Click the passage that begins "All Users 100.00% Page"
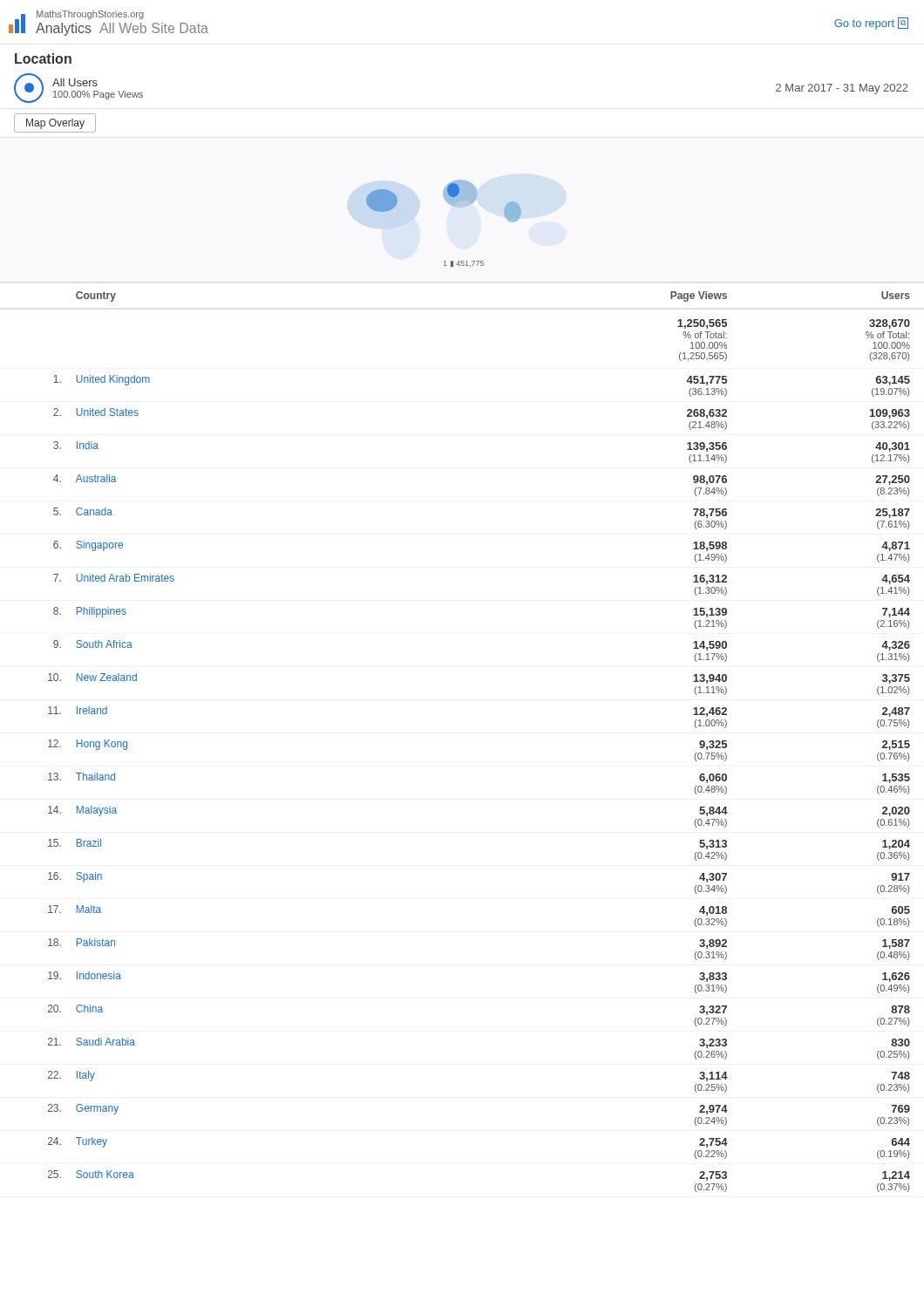924x1308 pixels. coord(79,88)
